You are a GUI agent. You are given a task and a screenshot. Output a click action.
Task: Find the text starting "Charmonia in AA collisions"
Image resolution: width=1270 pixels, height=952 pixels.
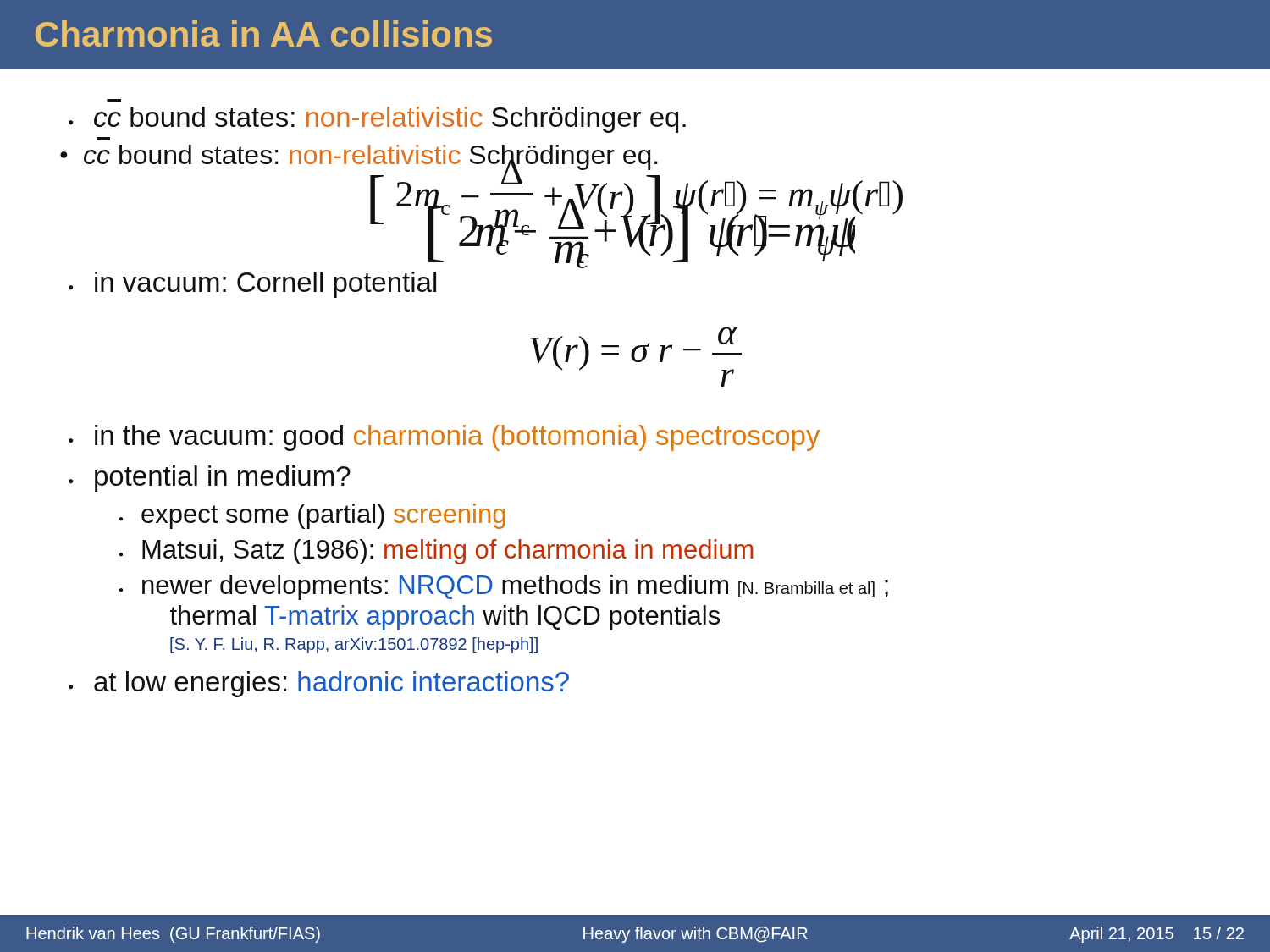(264, 35)
